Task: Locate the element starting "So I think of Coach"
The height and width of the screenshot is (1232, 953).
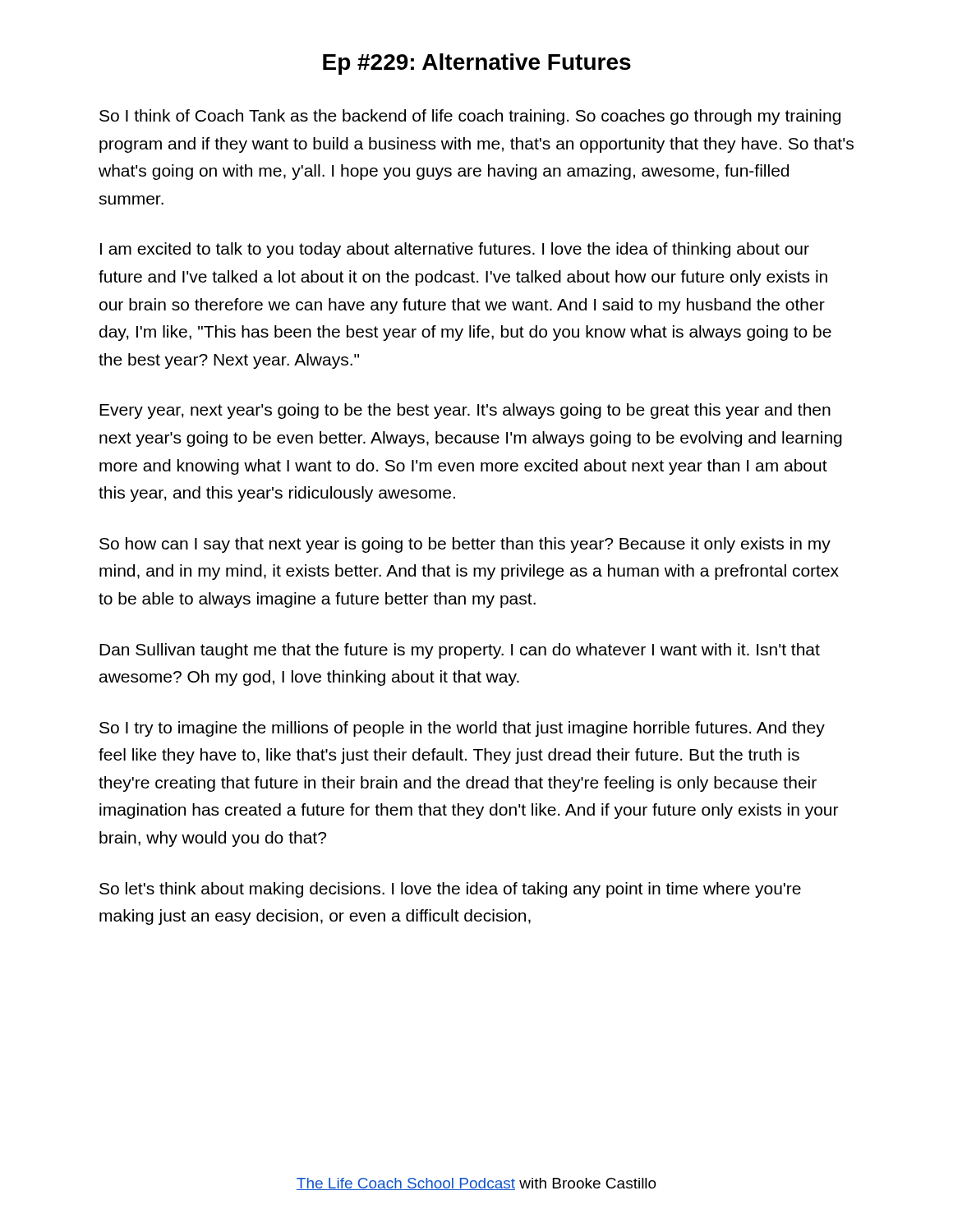Action: pos(476,157)
